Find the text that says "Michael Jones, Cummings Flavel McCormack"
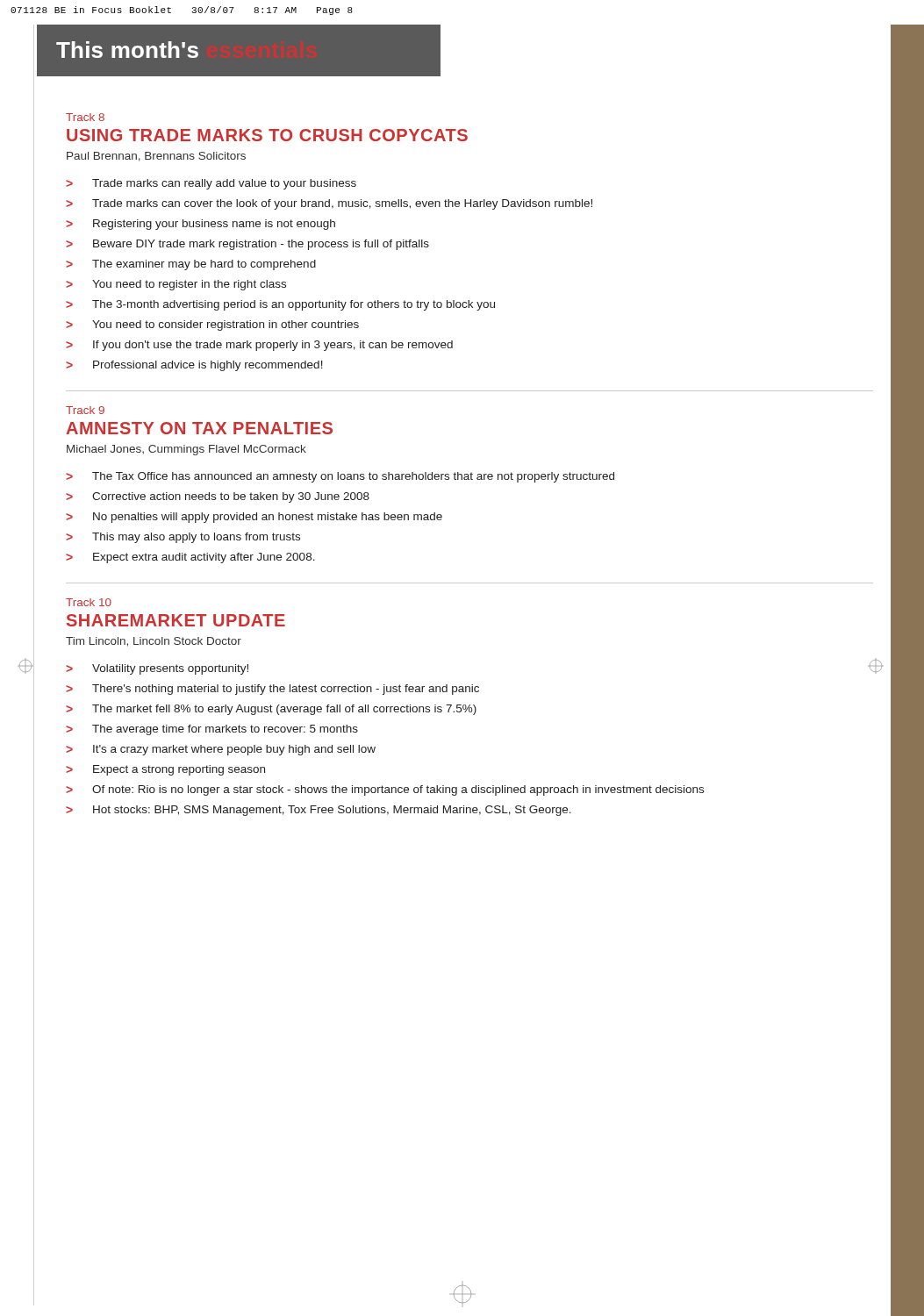 tap(186, 449)
